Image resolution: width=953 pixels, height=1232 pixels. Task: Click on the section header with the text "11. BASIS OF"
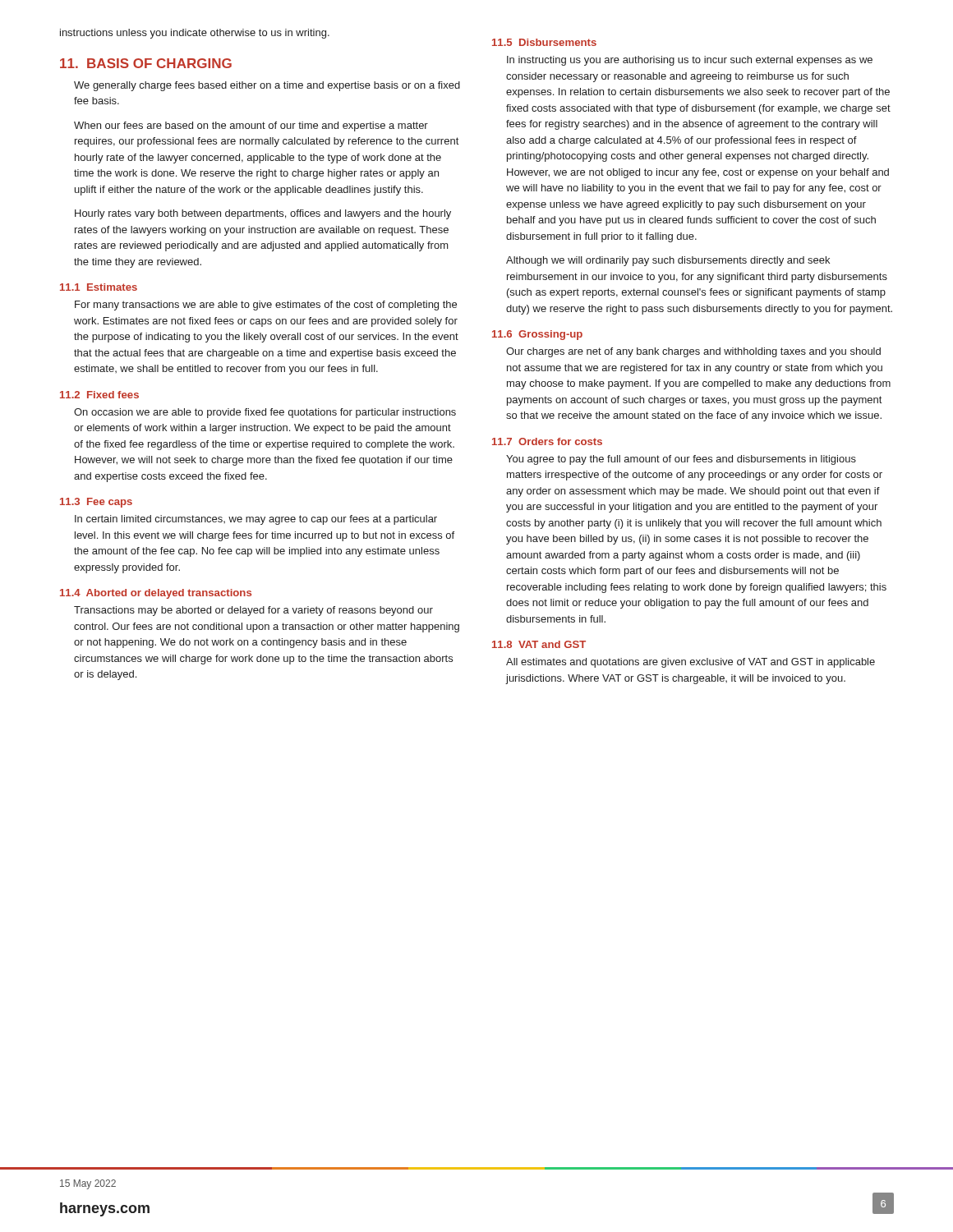point(146,63)
